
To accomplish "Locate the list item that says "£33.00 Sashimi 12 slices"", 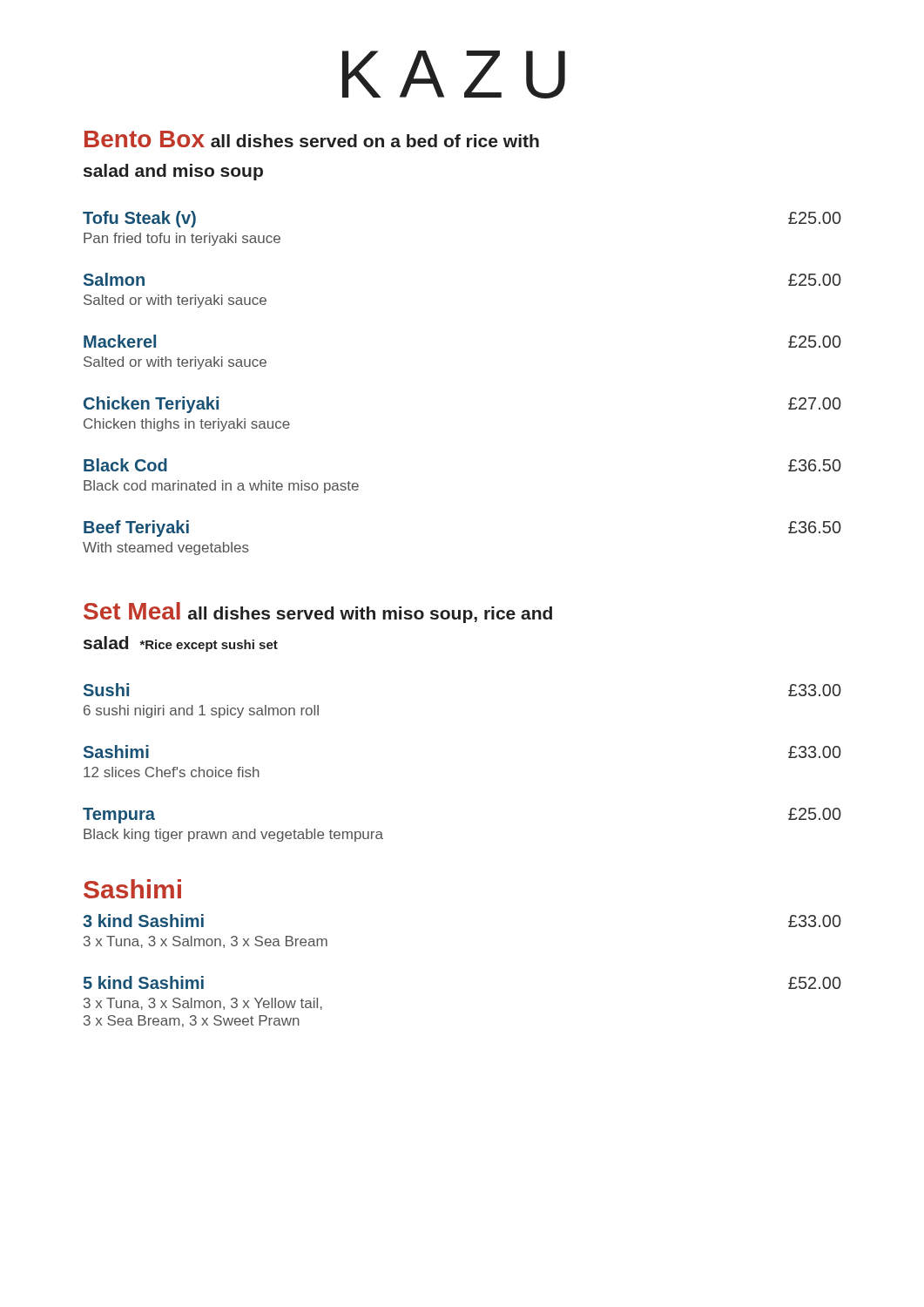I will click(x=121, y=752).
